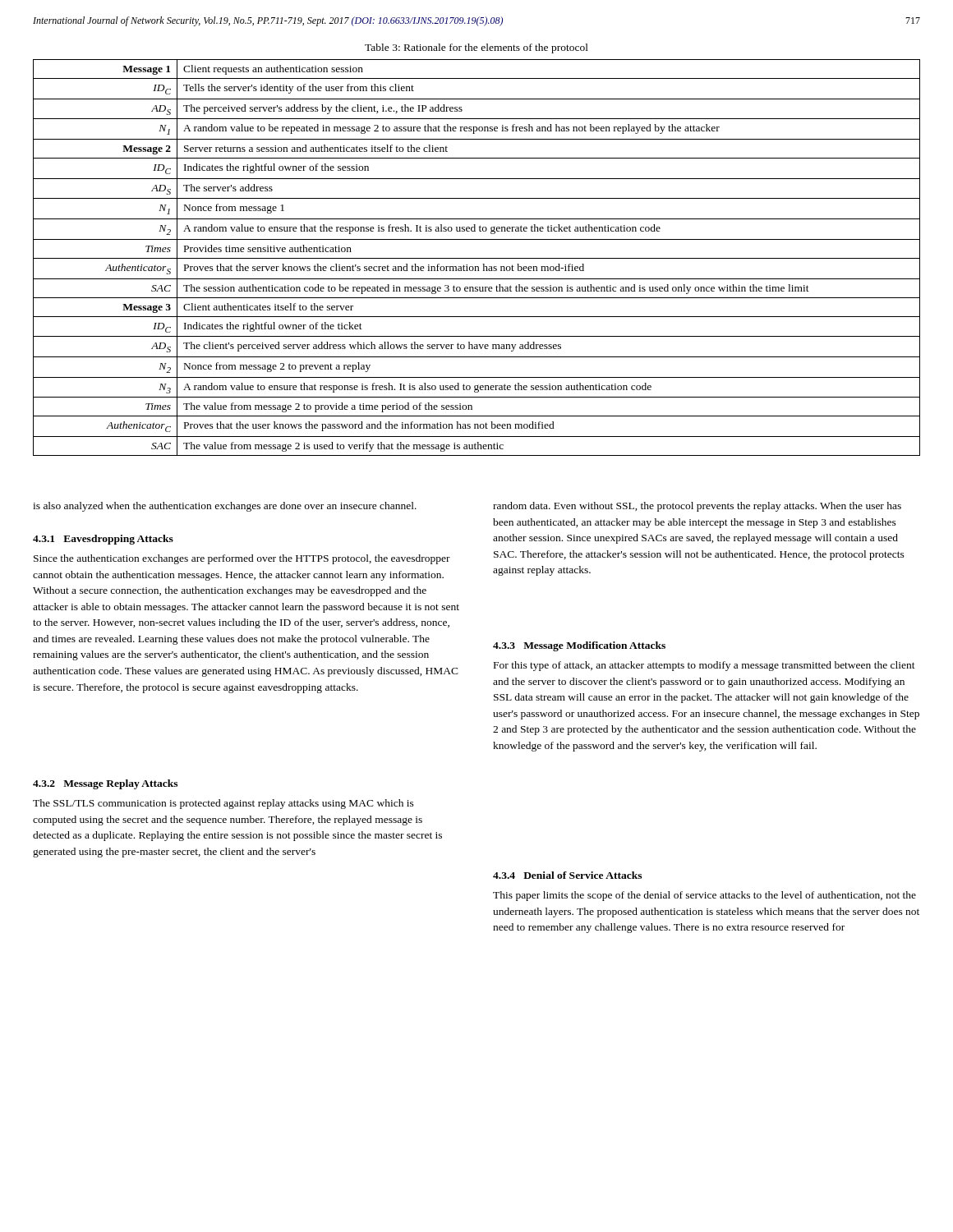
Task: Click on the text starting "Since the authentication exchanges"
Action: (x=246, y=622)
